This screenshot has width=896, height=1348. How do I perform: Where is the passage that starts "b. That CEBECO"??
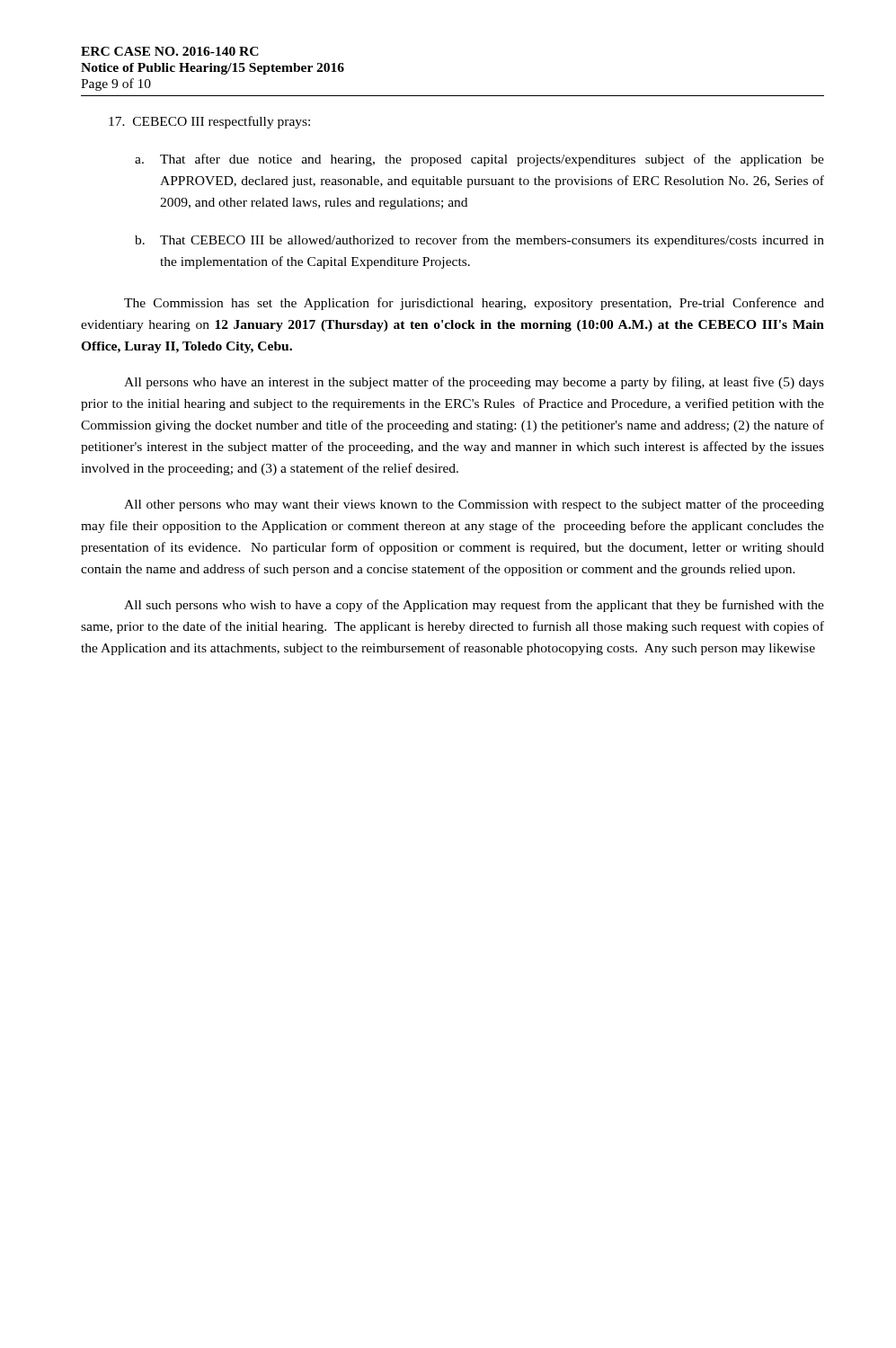click(x=479, y=251)
